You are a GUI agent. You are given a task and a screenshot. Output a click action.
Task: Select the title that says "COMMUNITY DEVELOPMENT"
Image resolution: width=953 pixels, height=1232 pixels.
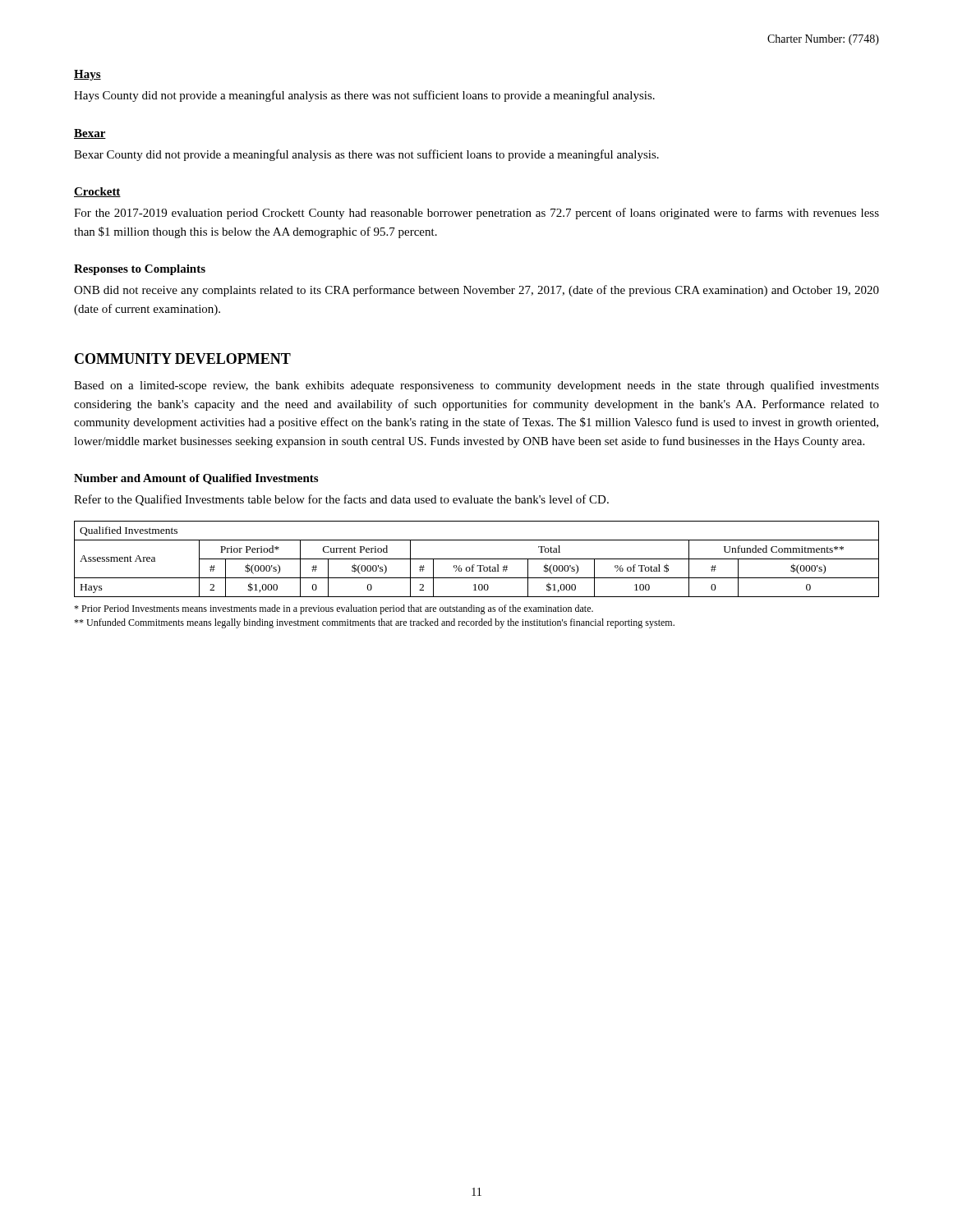[182, 359]
